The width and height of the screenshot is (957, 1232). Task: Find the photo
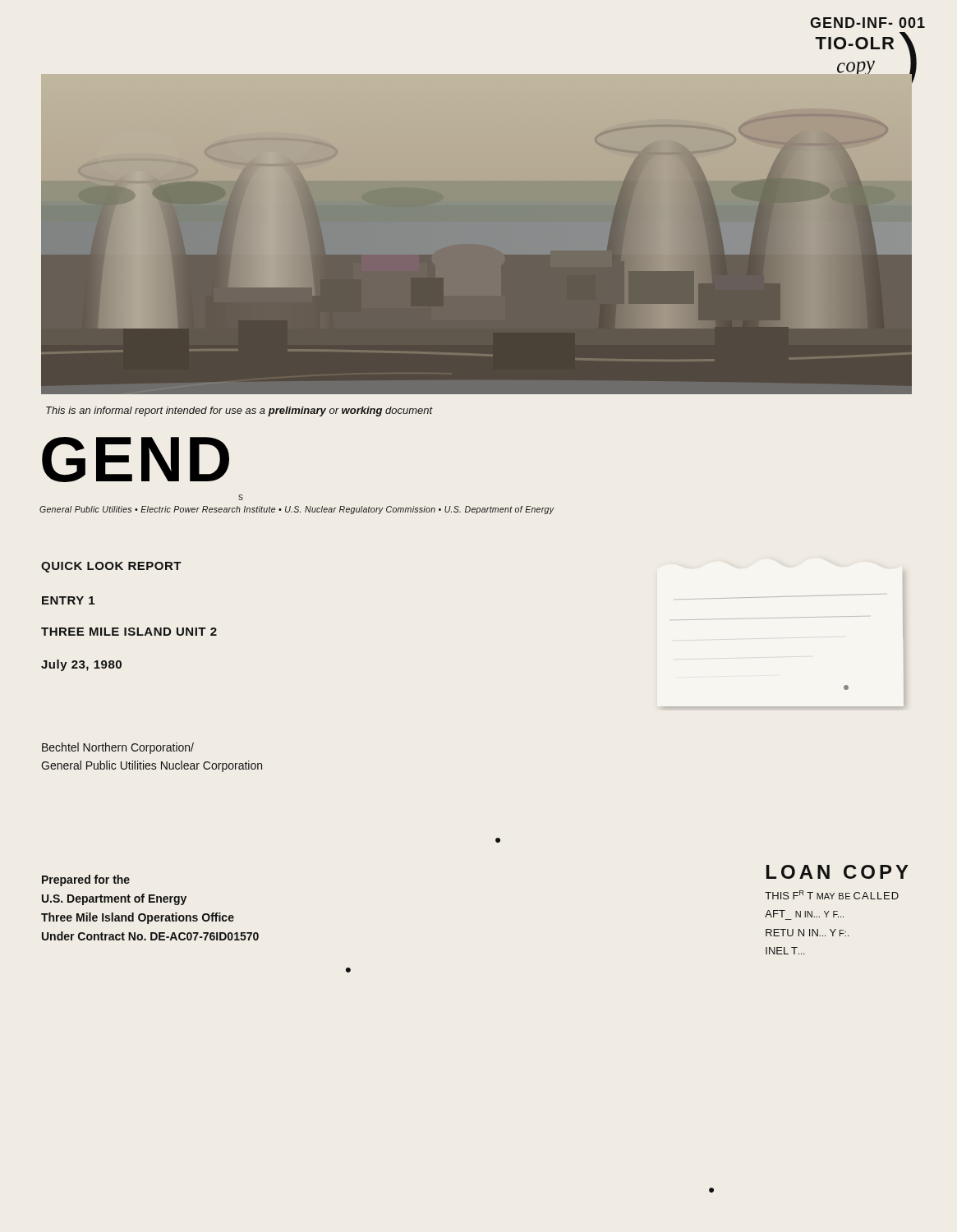[x=476, y=234]
